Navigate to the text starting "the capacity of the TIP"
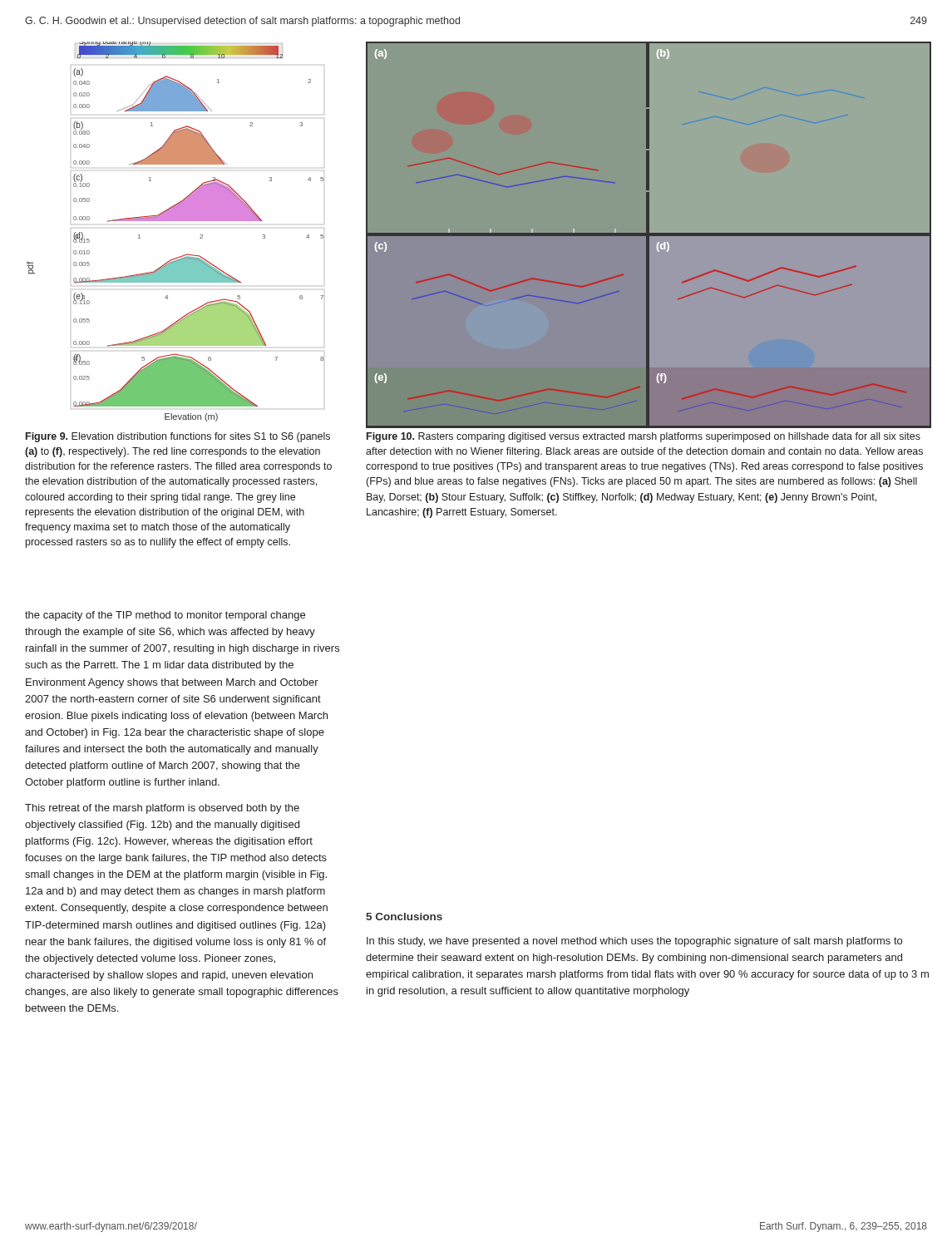Viewport: 952px width, 1247px height. 183,812
